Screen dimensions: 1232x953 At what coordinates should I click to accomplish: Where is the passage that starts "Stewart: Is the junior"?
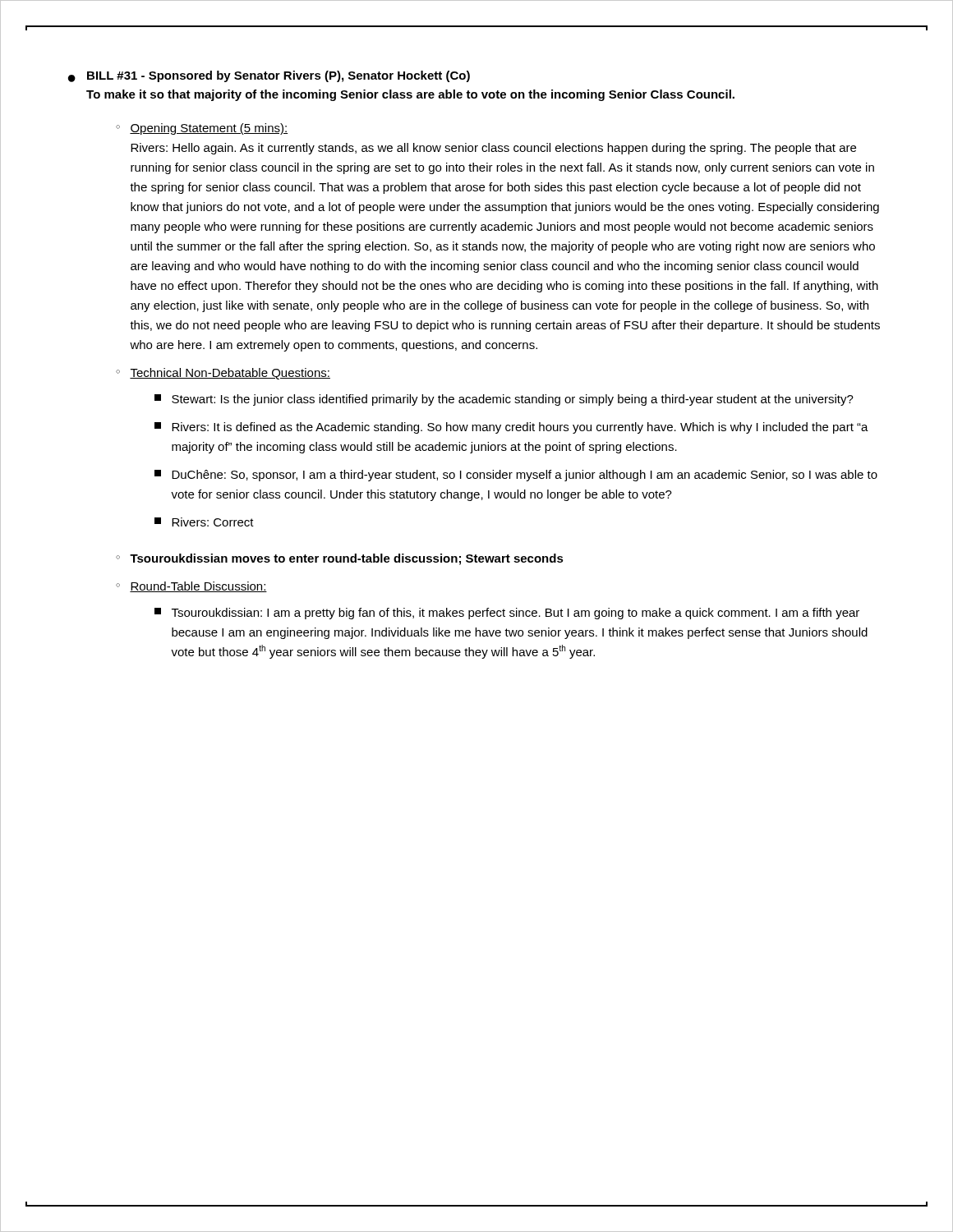point(504,399)
